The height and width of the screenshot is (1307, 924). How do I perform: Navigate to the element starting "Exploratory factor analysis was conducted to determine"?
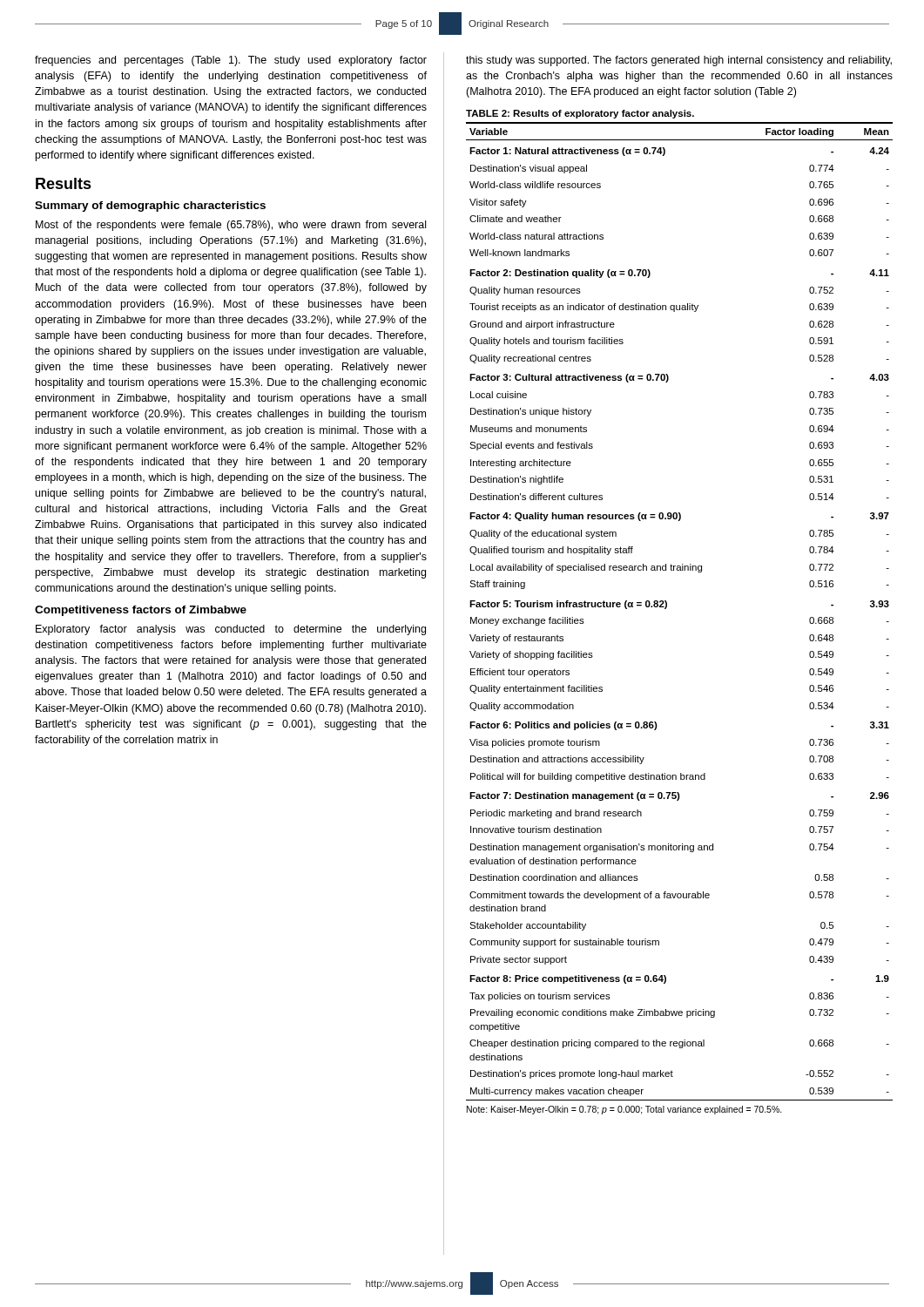pos(231,684)
